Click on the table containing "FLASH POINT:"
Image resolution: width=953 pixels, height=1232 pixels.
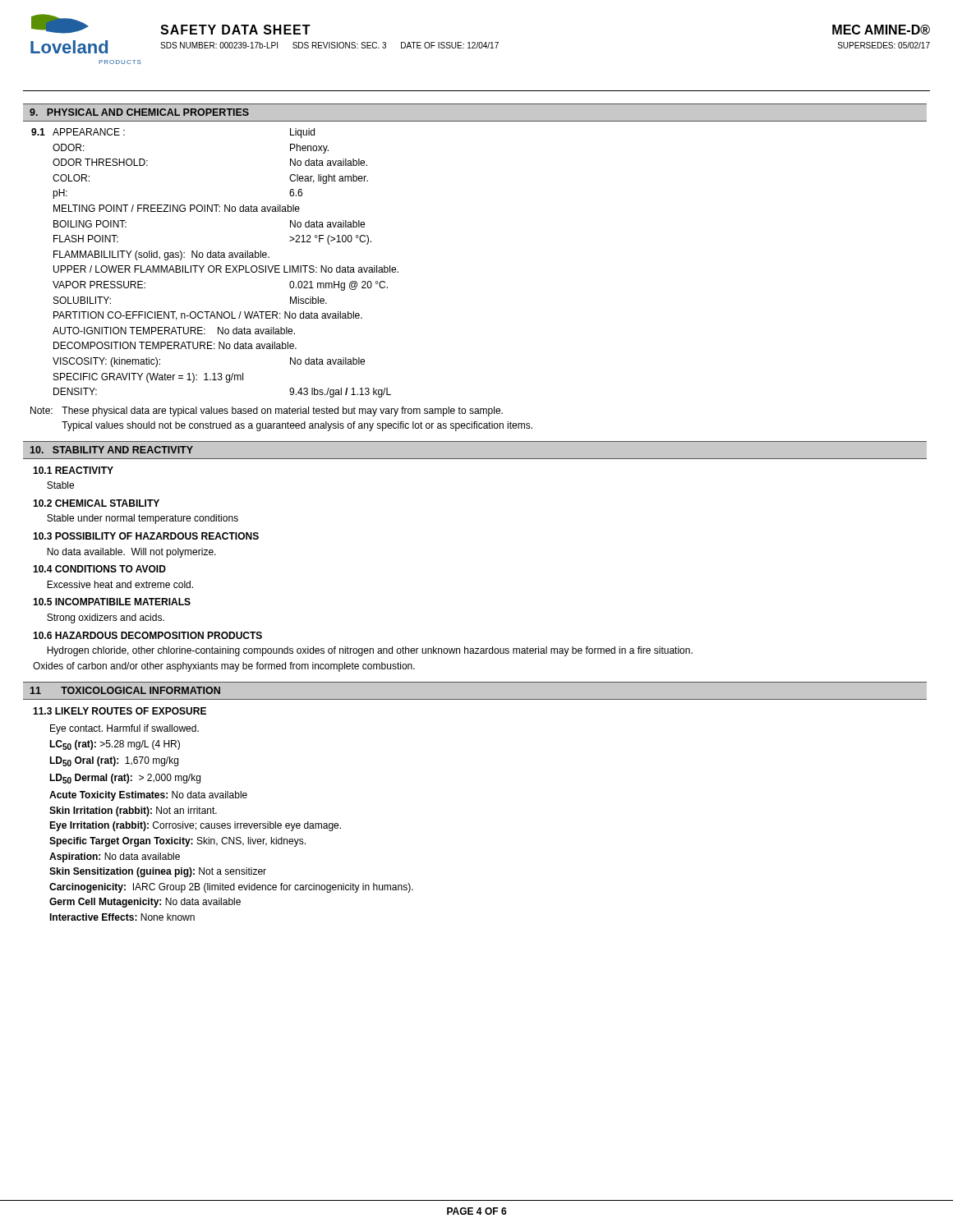(x=480, y=279)
